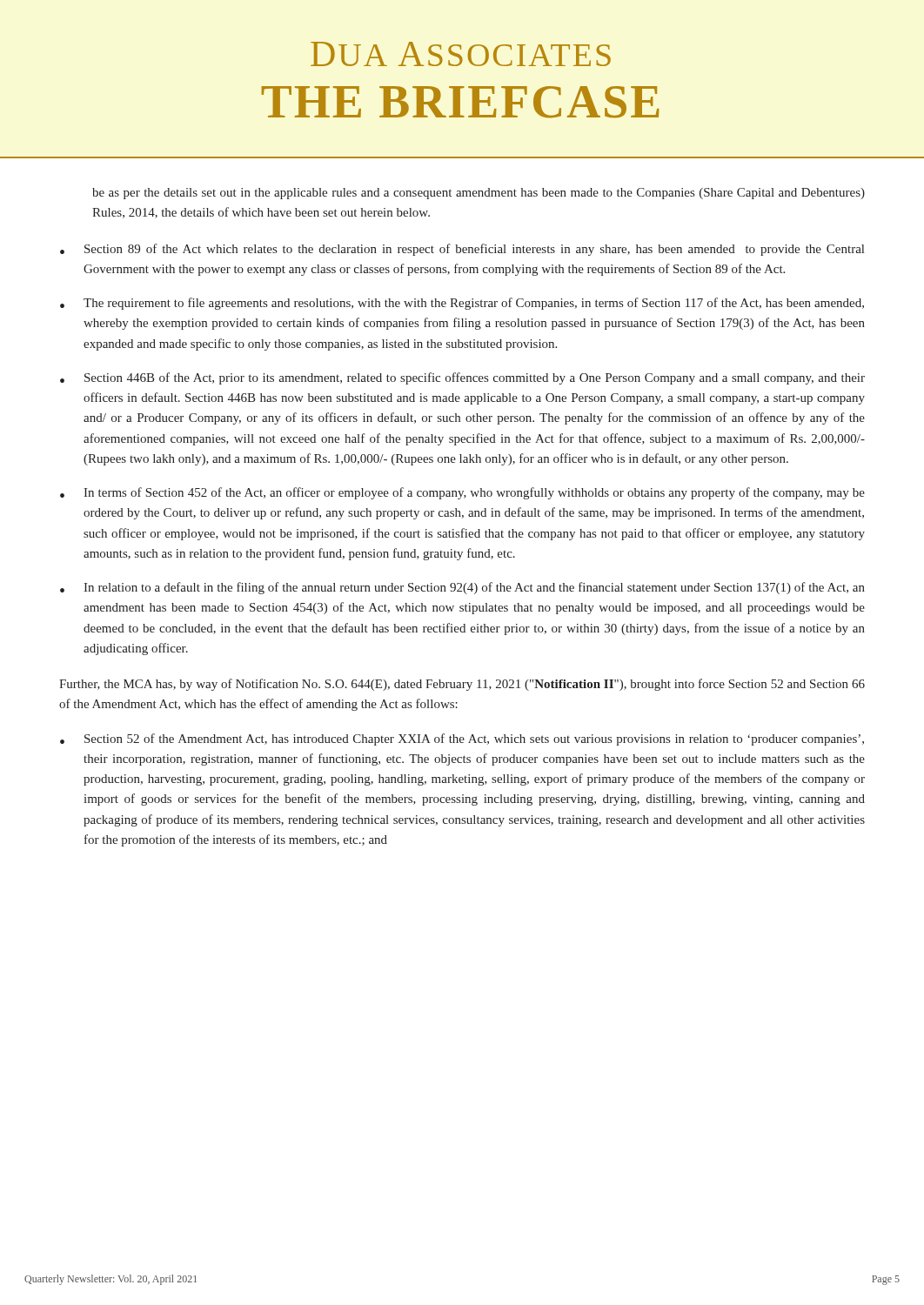Locate the text block that reads "be as per the details set"
924x1305 pixels.
click(x=479, y=203)
